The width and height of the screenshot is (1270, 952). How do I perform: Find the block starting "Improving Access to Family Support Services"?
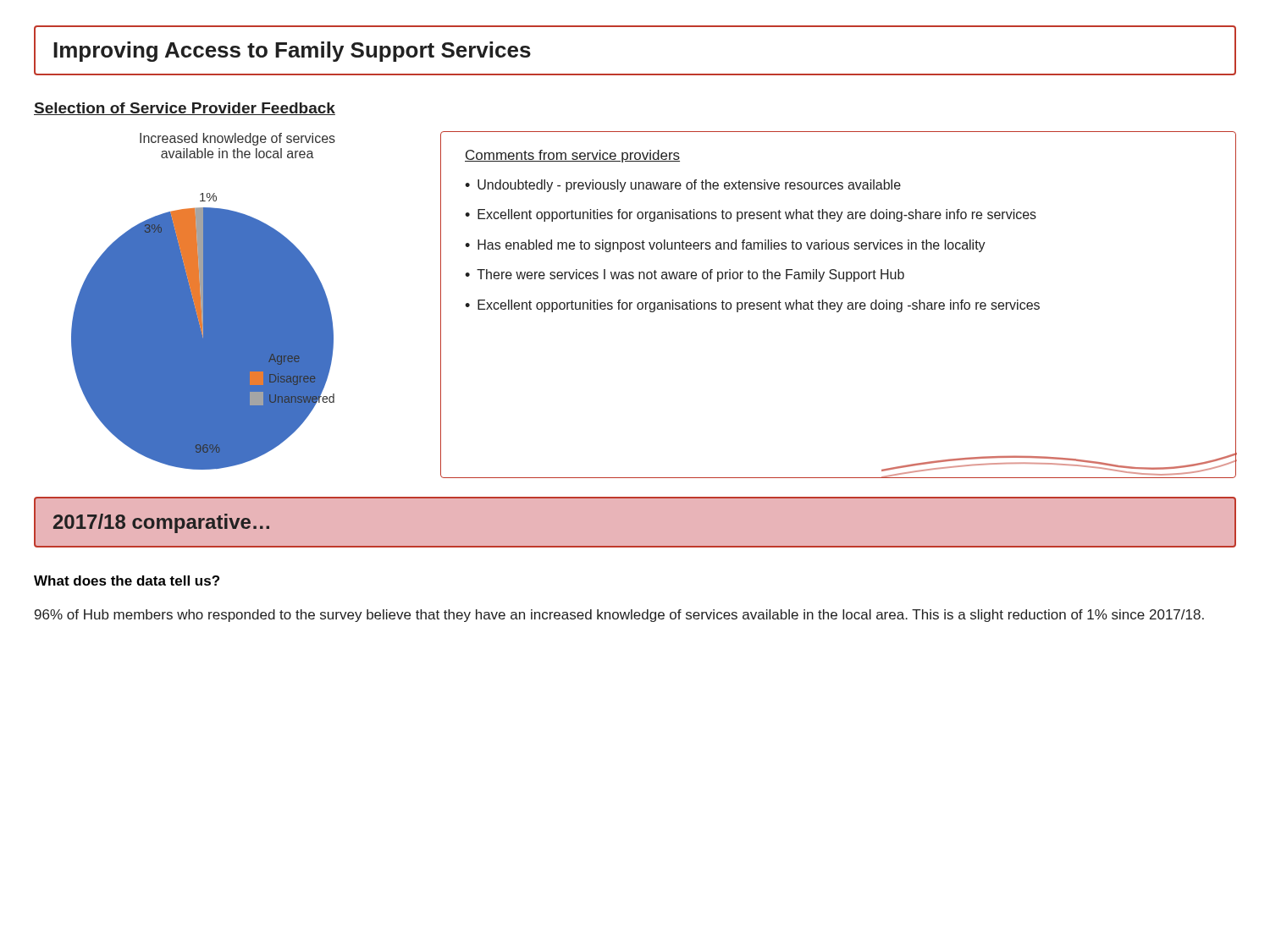tap(635, 50)
